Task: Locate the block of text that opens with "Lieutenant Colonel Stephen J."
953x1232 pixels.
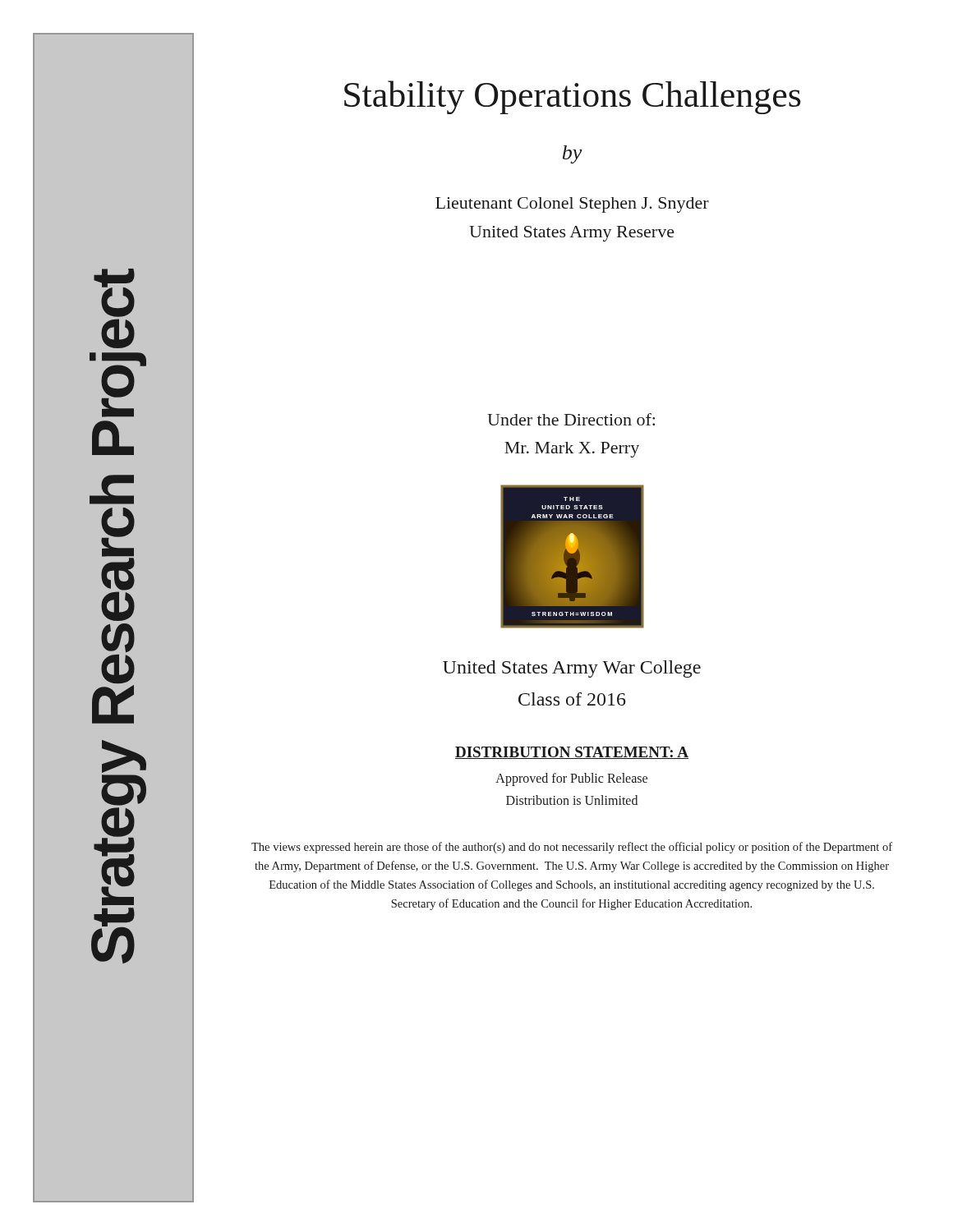Action: point(572,217)
